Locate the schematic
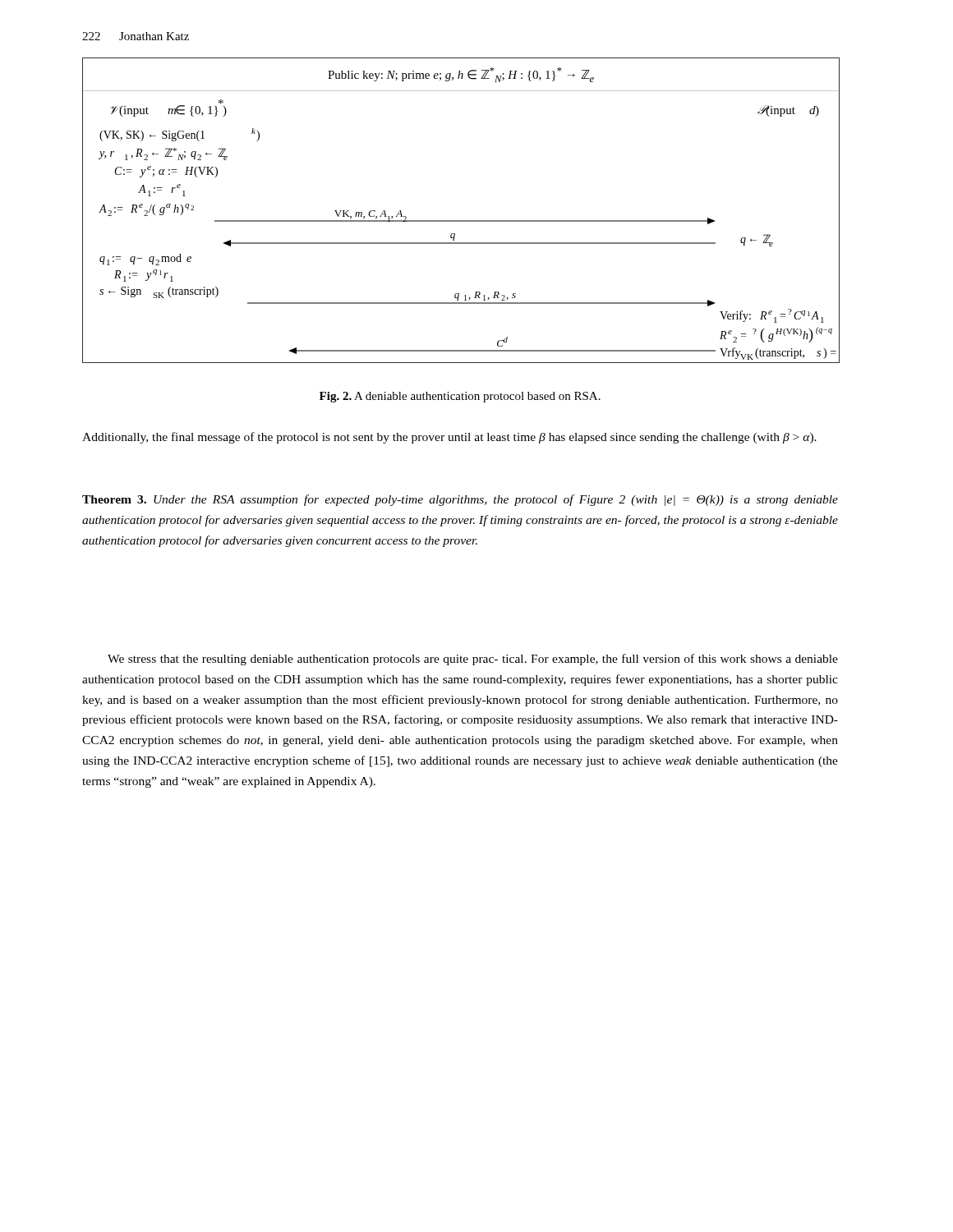 point(461,210)
